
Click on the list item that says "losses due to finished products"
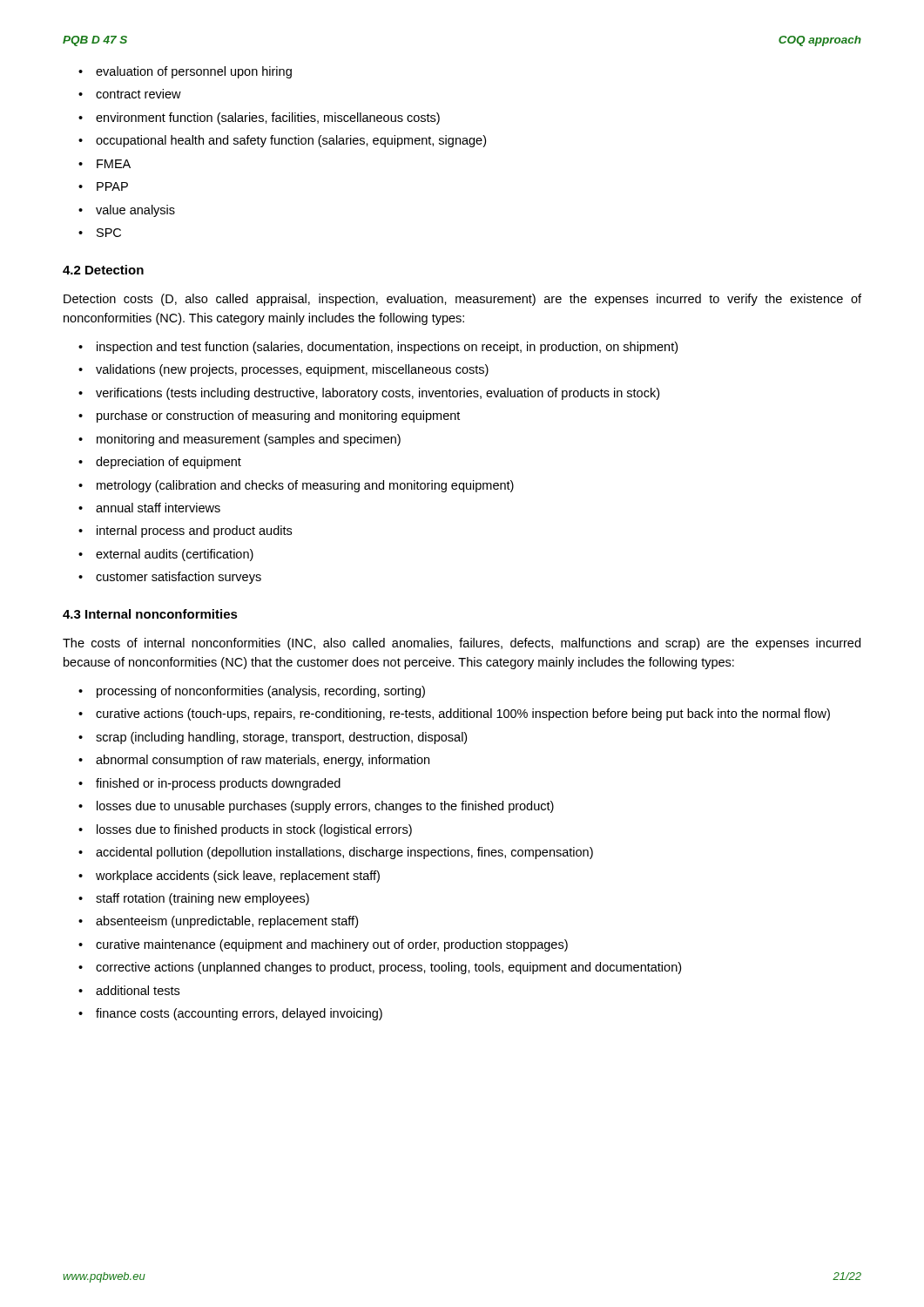click(x=254, y=829)
